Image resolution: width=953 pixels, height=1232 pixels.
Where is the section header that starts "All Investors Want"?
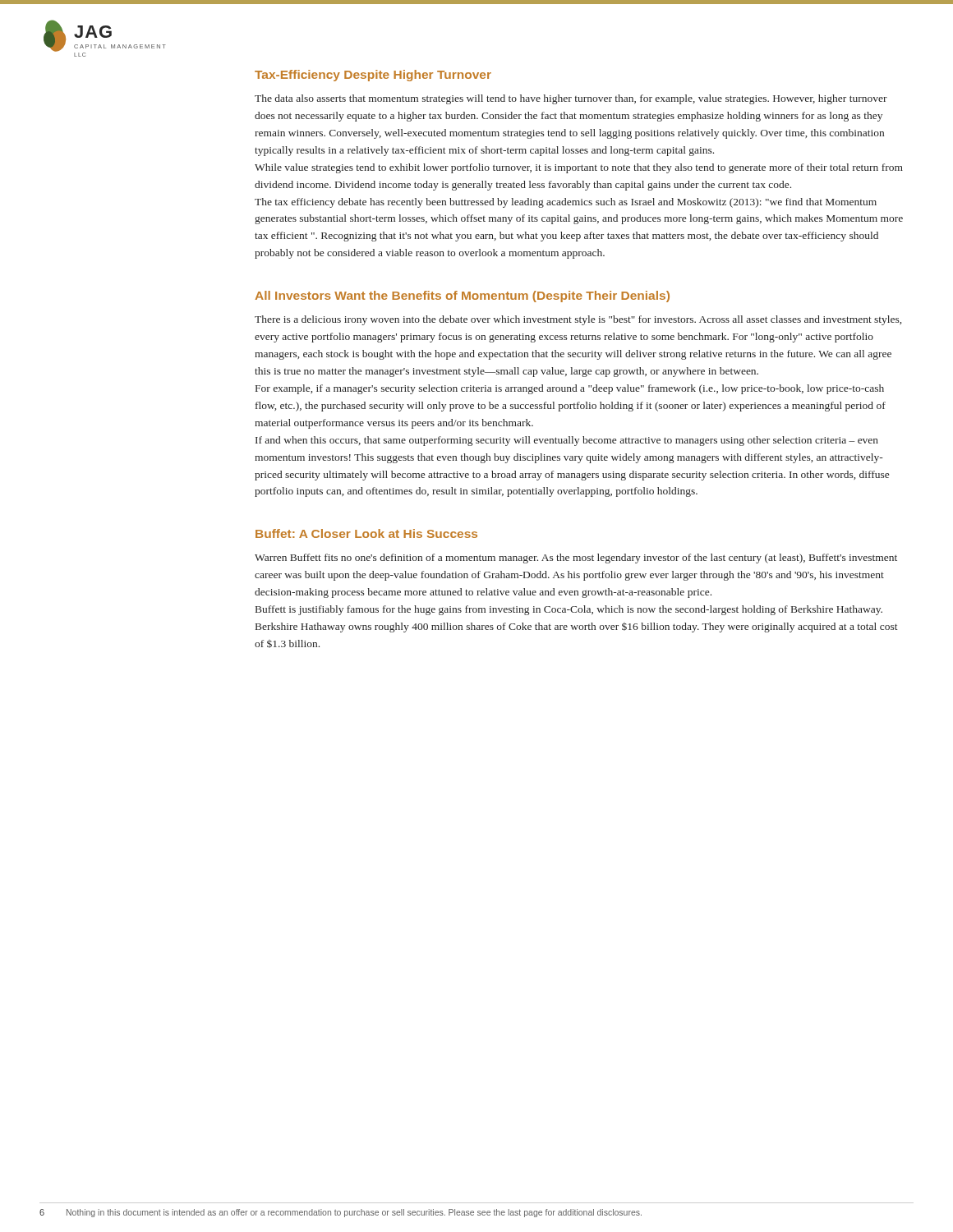462,295
